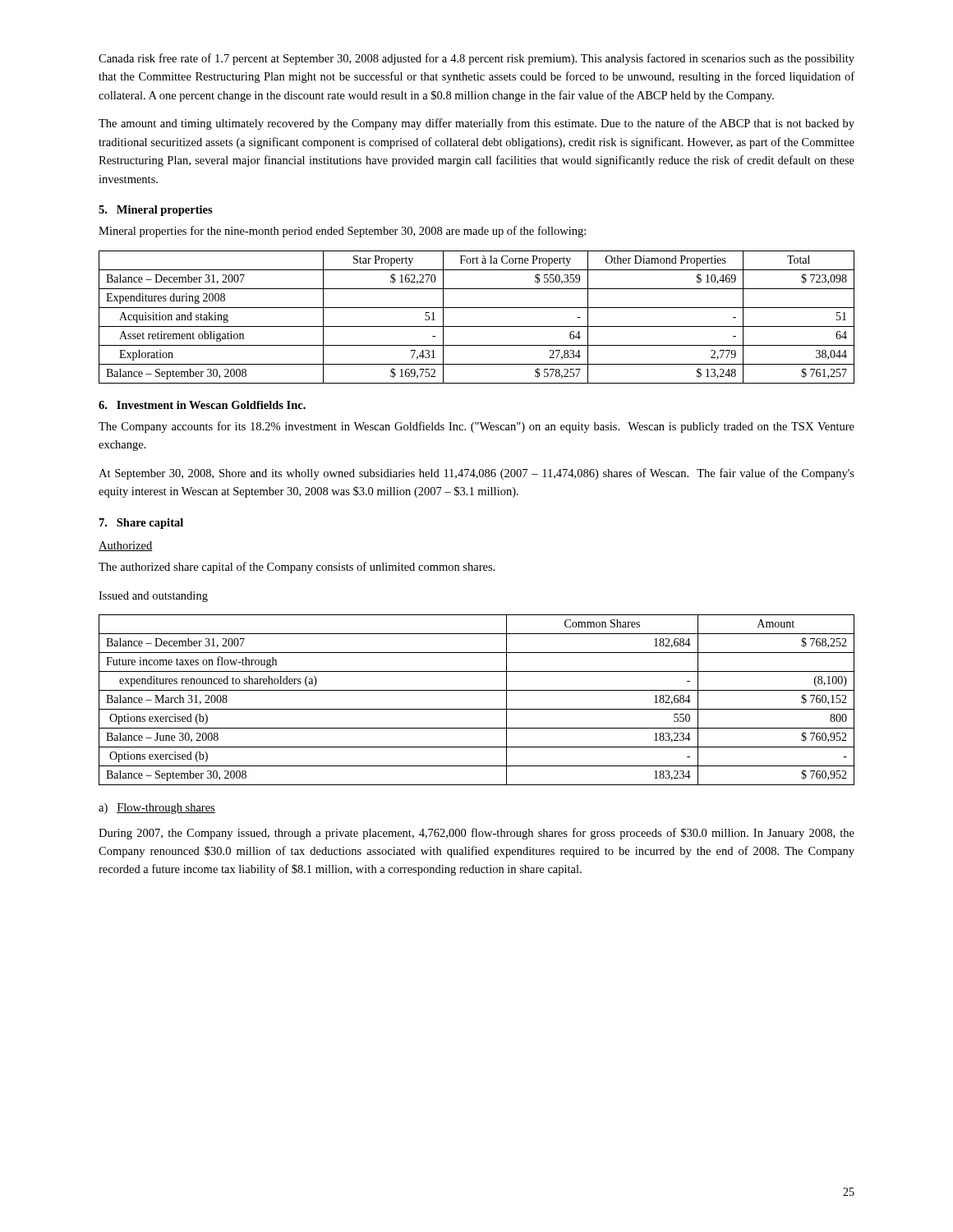Select the text block containing "The amount and timing"
Image resolution: width=953 pixels, height=1232 pixels.
point(476,151)
